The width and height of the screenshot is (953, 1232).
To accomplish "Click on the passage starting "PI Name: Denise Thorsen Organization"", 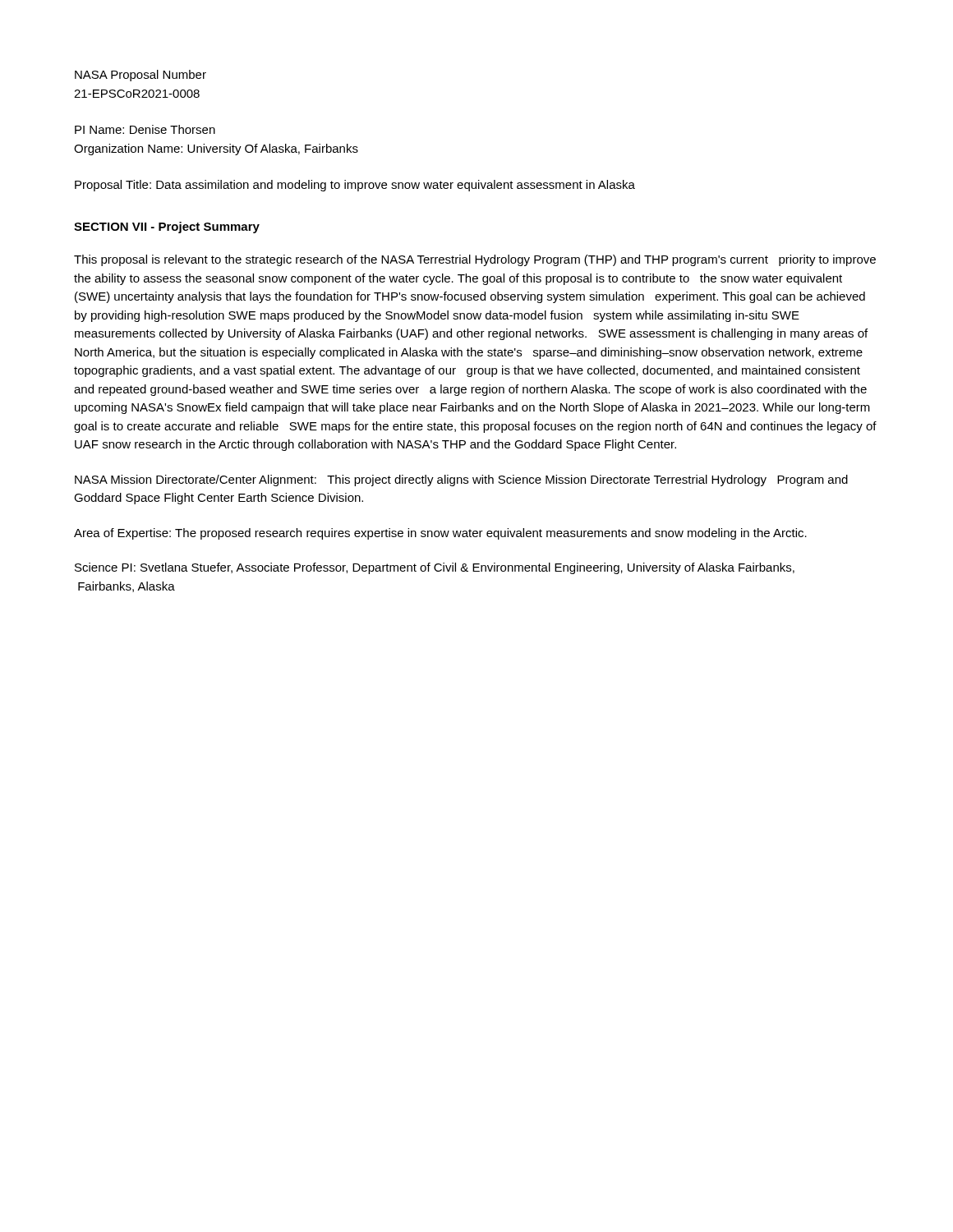I will click(145, 129).
